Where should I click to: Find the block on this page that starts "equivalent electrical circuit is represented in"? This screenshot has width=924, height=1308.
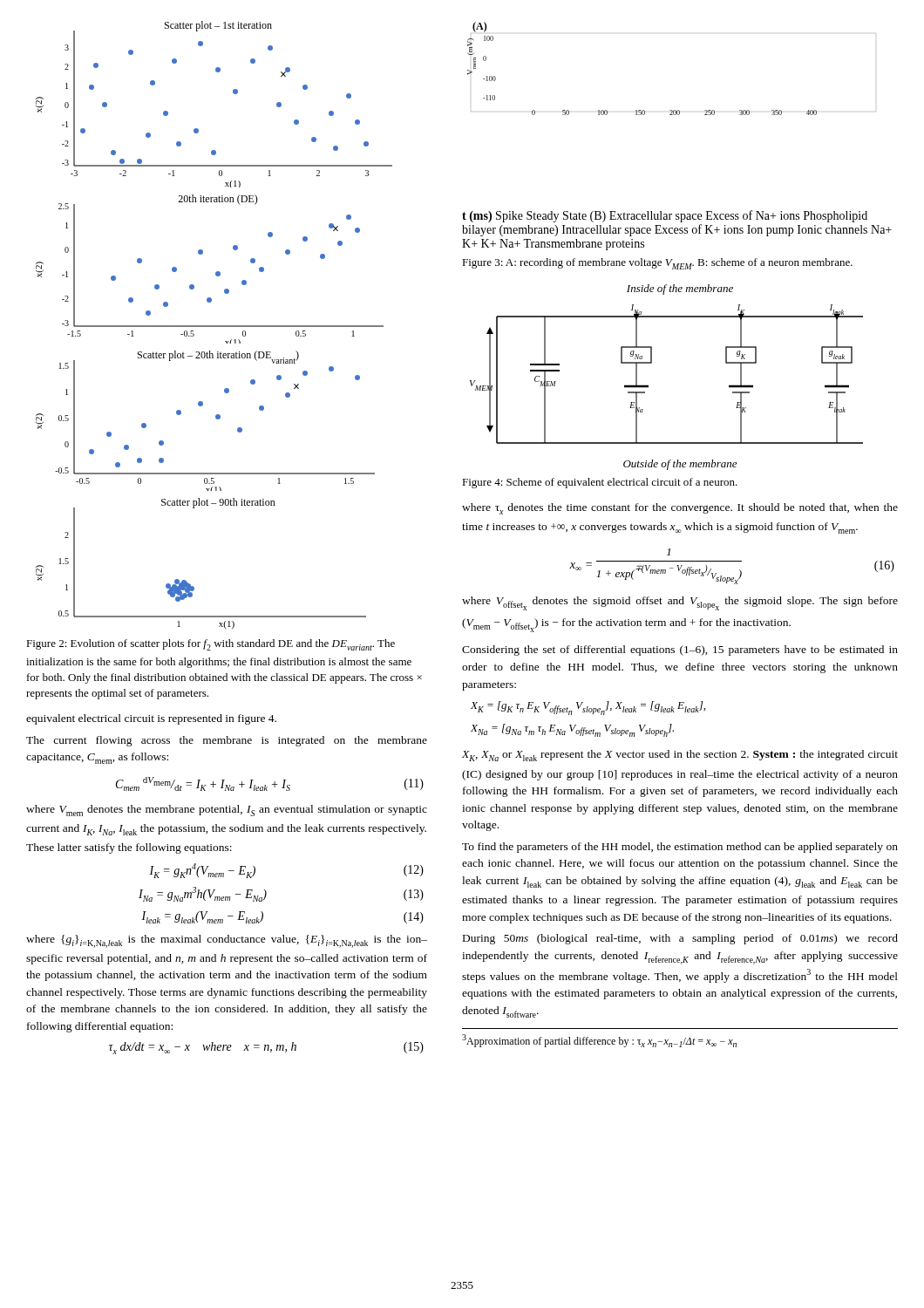tap(152, 718)
